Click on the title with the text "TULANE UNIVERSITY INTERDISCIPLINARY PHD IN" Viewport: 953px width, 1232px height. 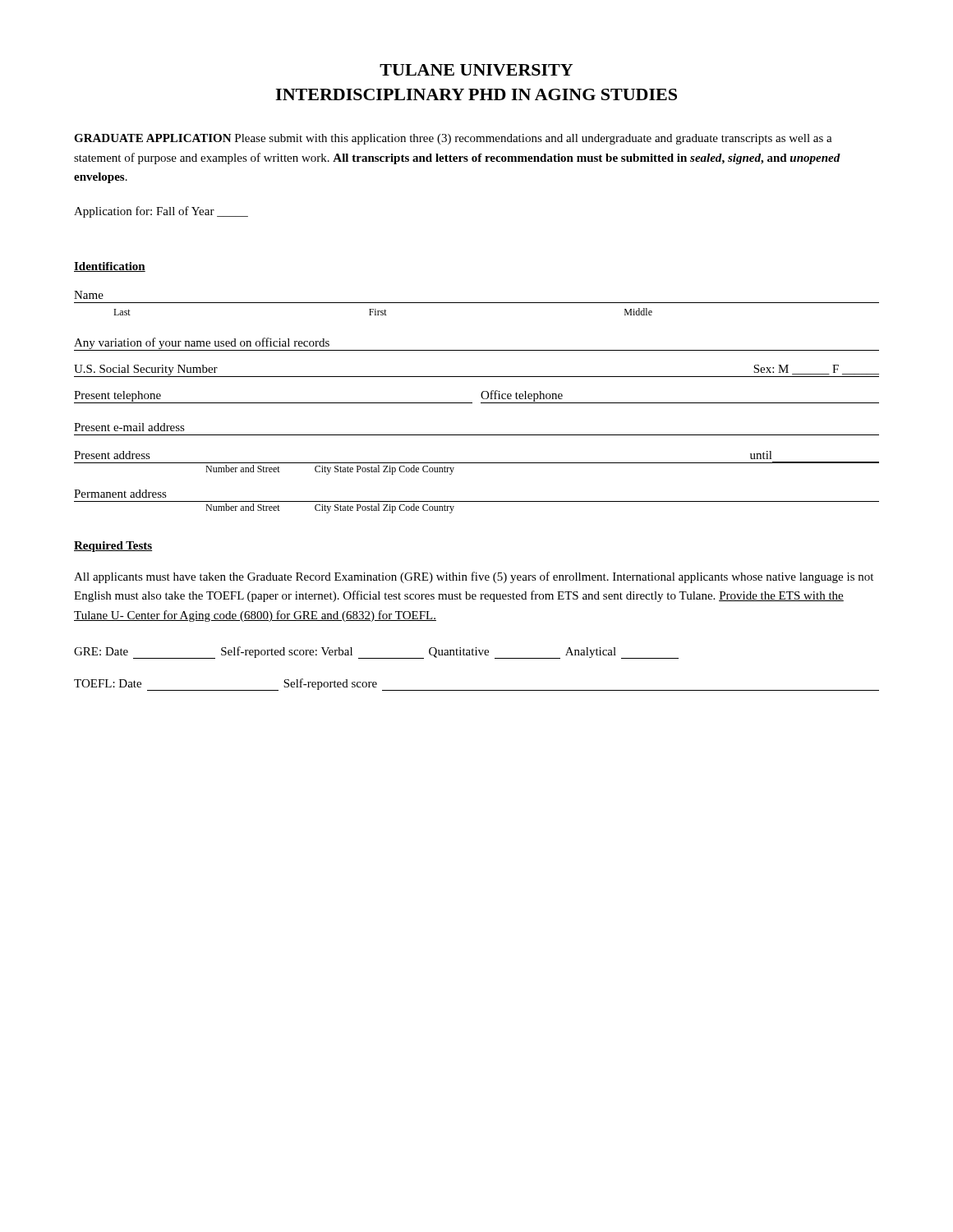476,82
